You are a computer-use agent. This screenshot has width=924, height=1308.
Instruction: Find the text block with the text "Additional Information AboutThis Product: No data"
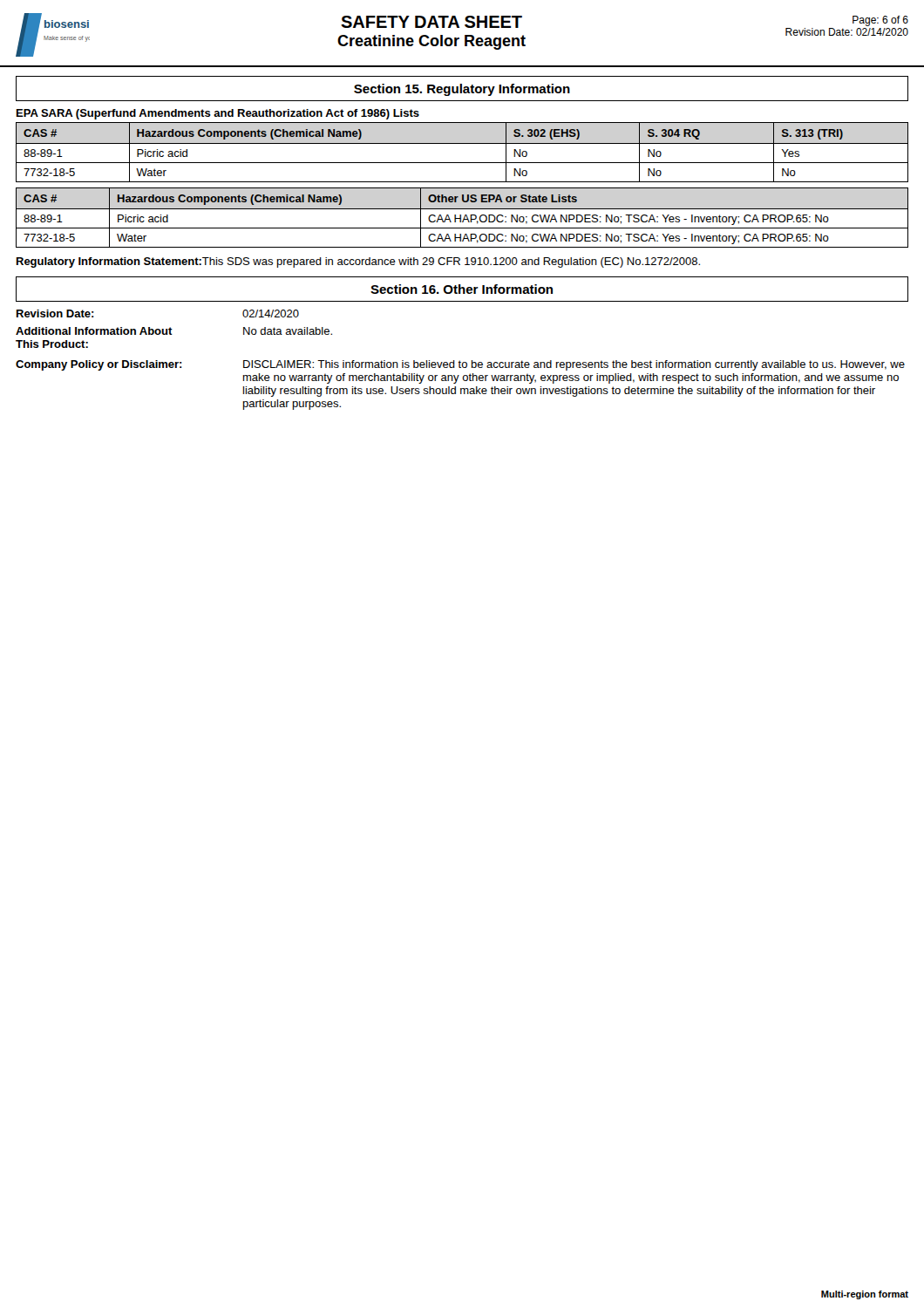(174, 337)
